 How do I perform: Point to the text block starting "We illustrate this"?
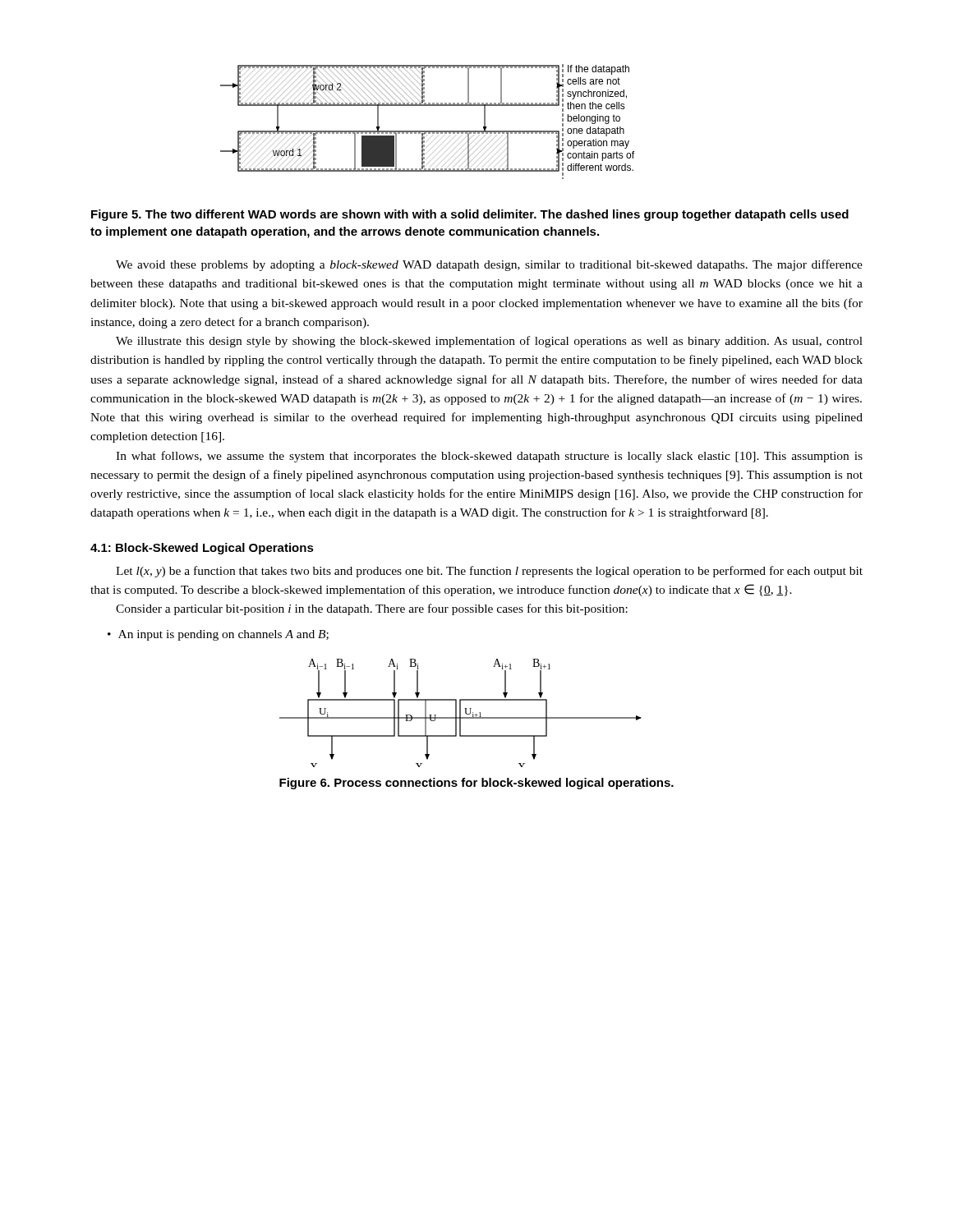[476, 388]
